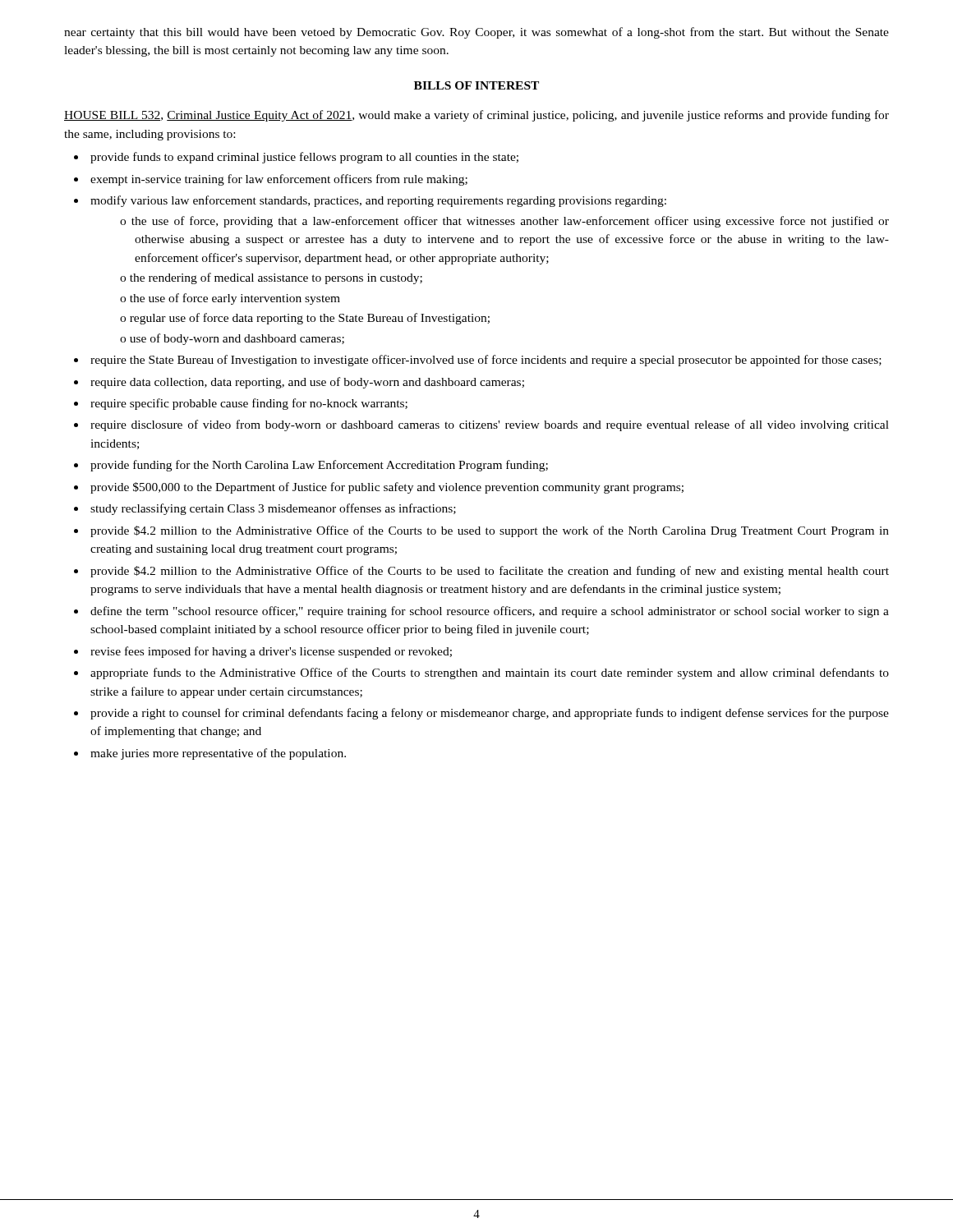This screenshot has width=953, height=1232.
Task: Click the passage that begins "HOUSE BILL 532,"
Action: pyautogui.click(x=476, y=124)
